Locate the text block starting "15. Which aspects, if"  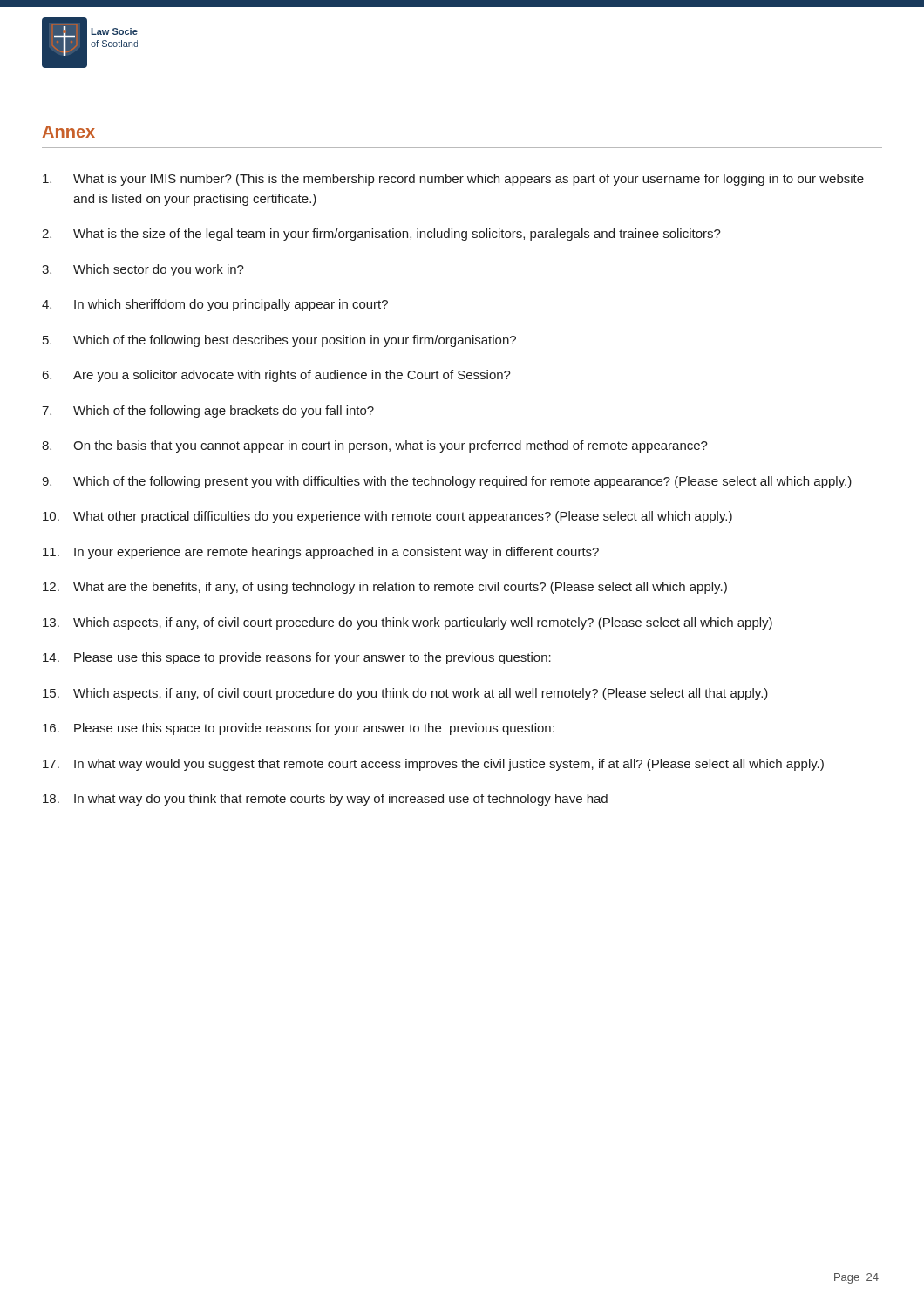(x=462, y=693)
